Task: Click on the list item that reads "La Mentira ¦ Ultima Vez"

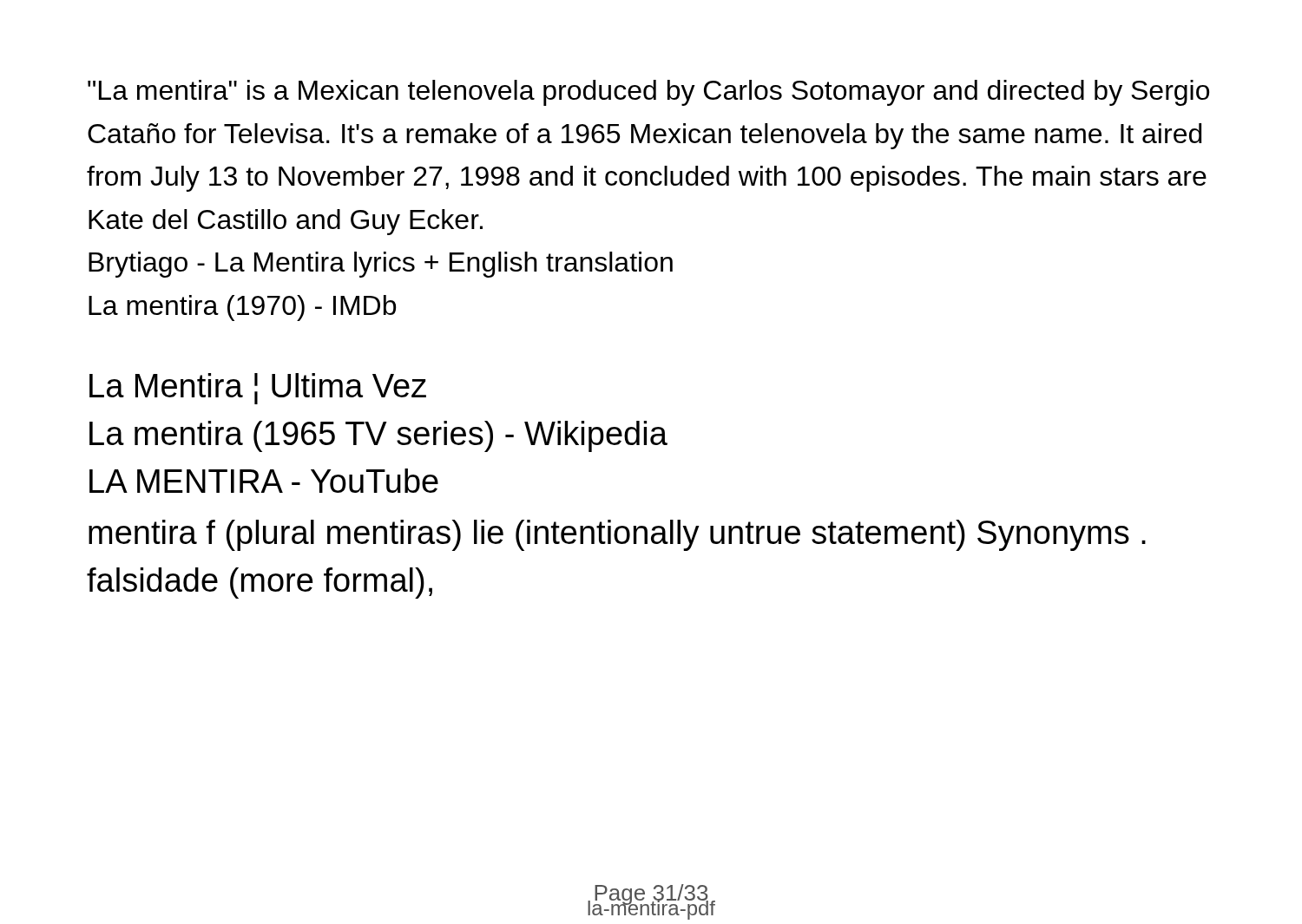Action: pyautogui.click(x=257, y=386)
